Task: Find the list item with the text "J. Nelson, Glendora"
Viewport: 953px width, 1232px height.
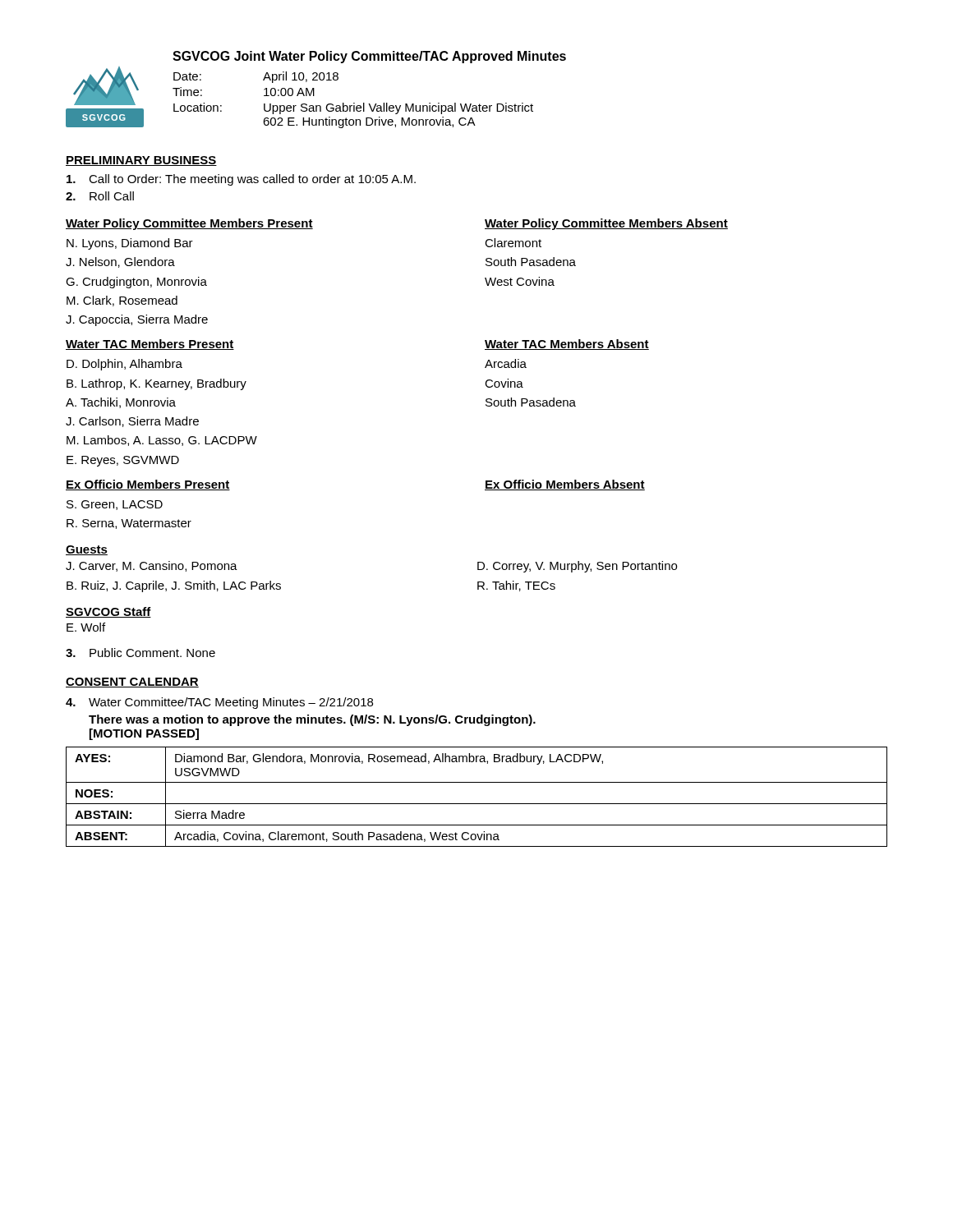Action: pos(120,262)
